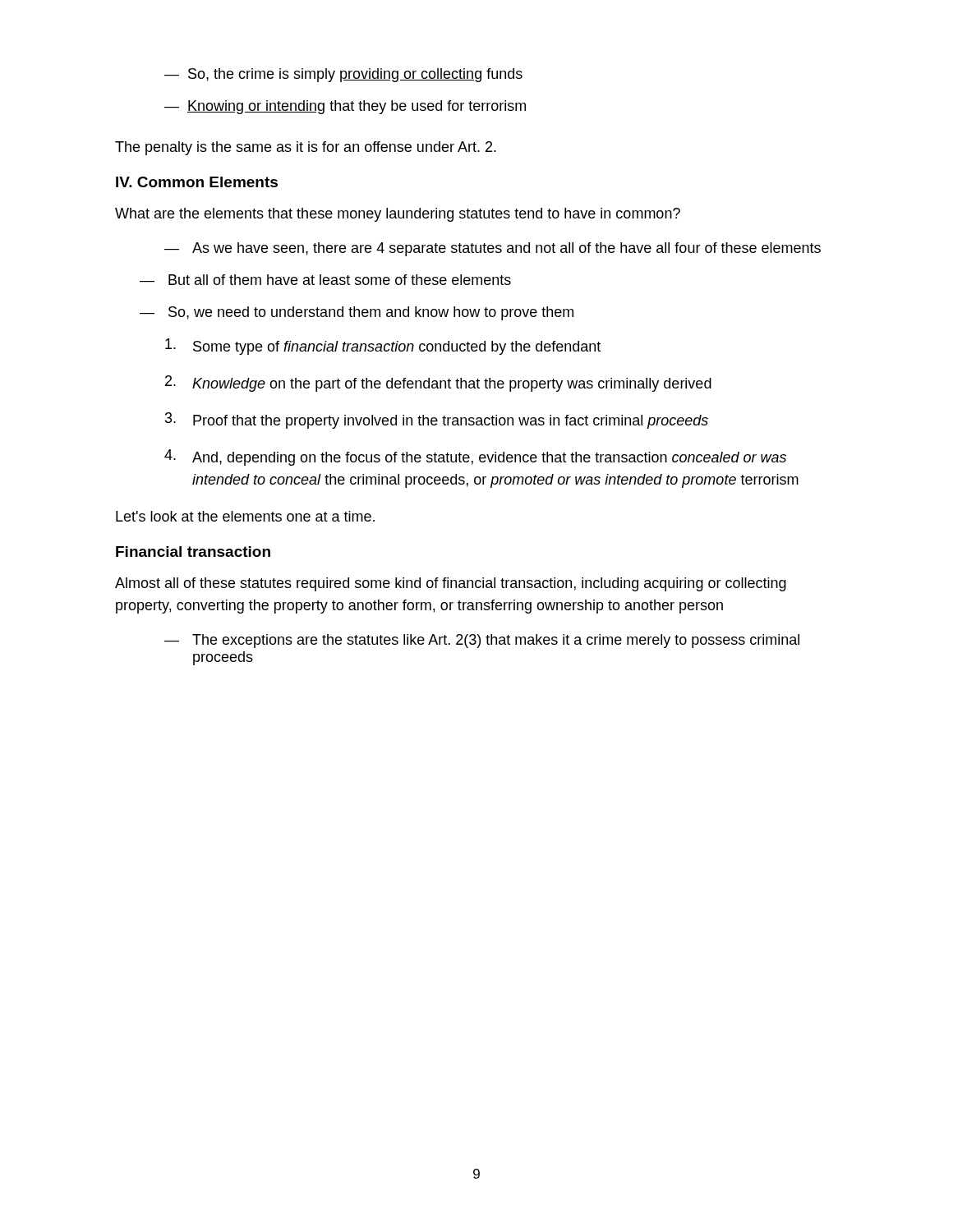
Task: Locate the region starting "3. Proof that"
Action: tap(501, 421)
